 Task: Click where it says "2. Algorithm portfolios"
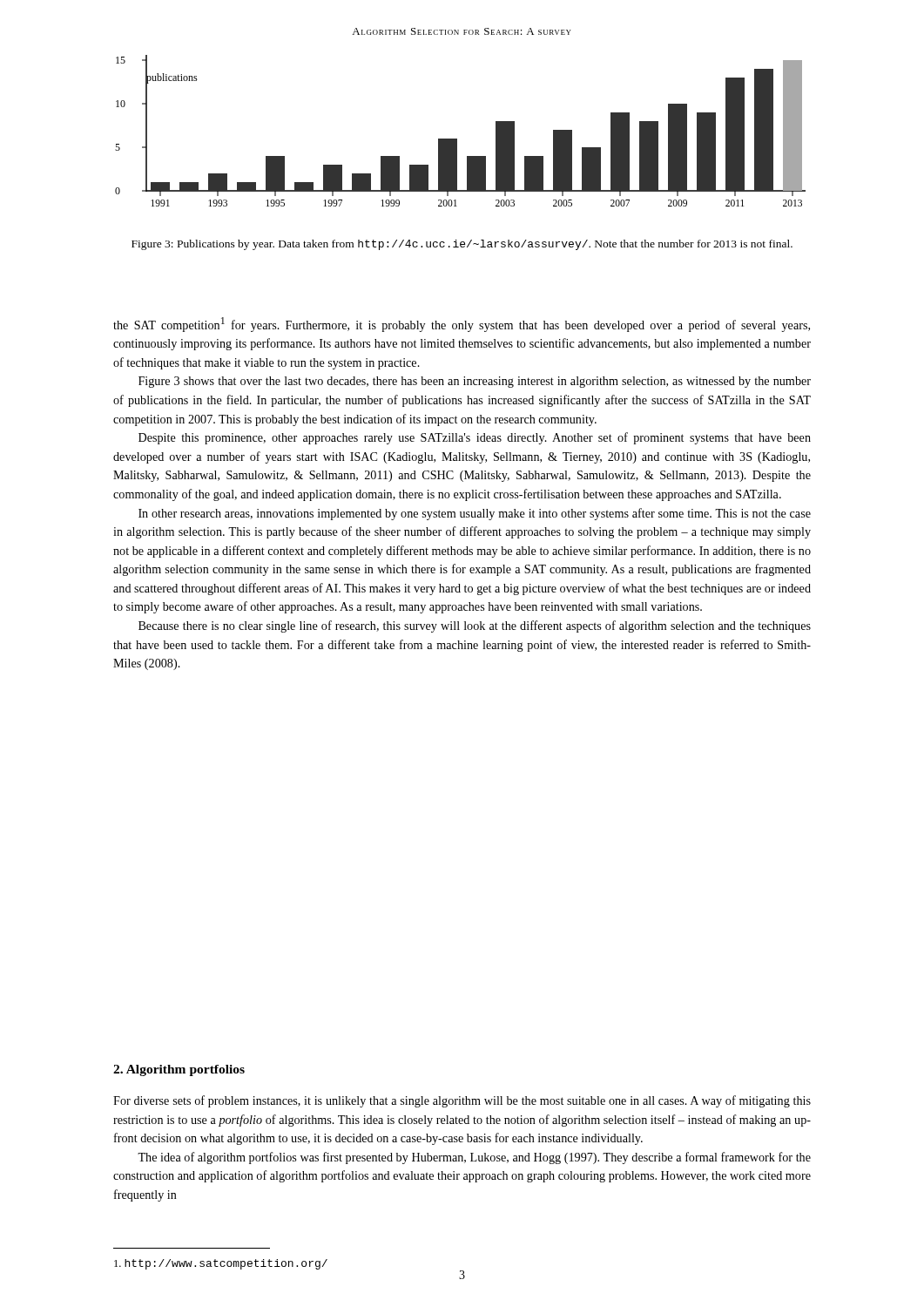pyautogui.click(x=179, y=1069)
